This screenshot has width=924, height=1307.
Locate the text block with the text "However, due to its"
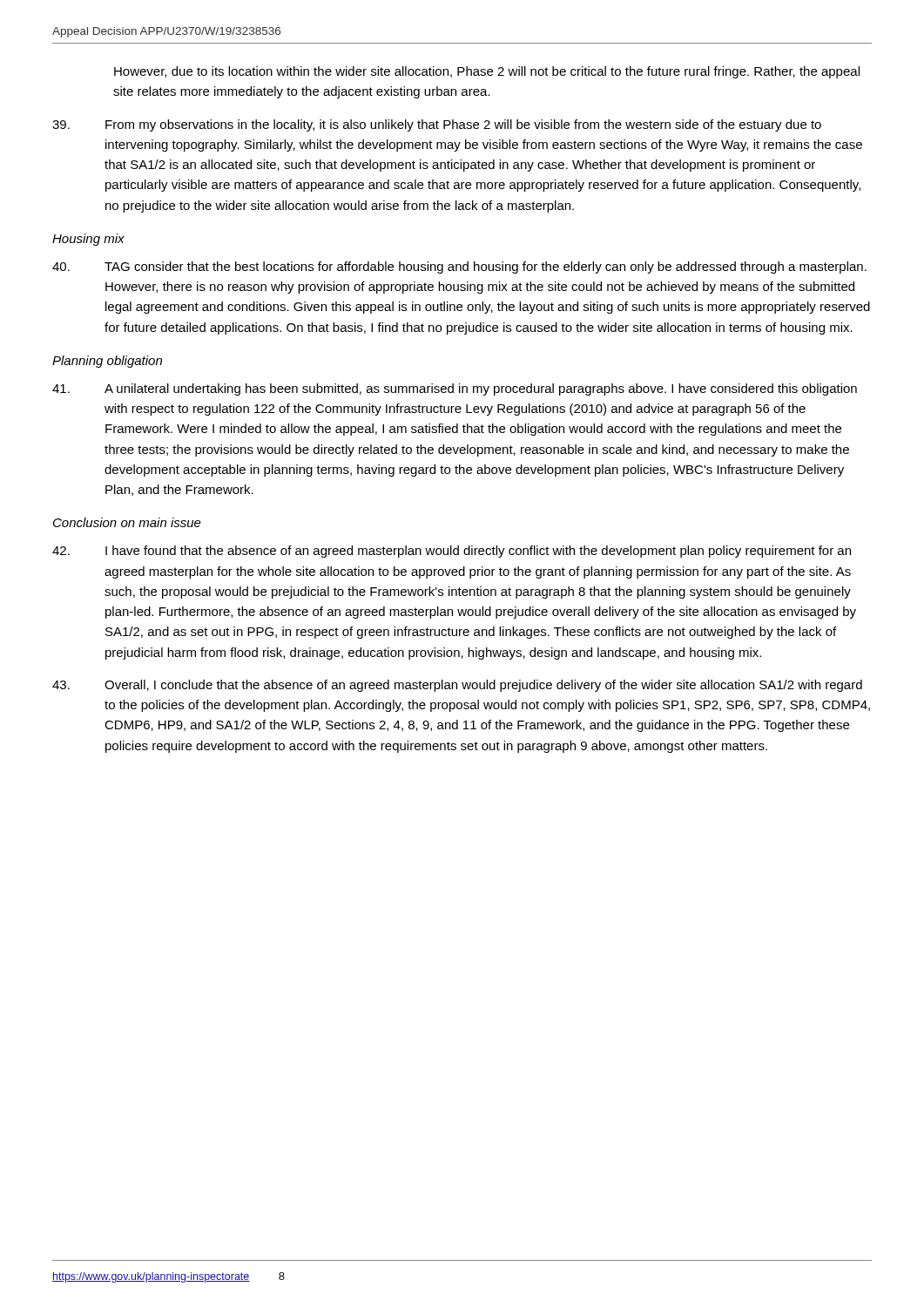(x=487, y=81)
